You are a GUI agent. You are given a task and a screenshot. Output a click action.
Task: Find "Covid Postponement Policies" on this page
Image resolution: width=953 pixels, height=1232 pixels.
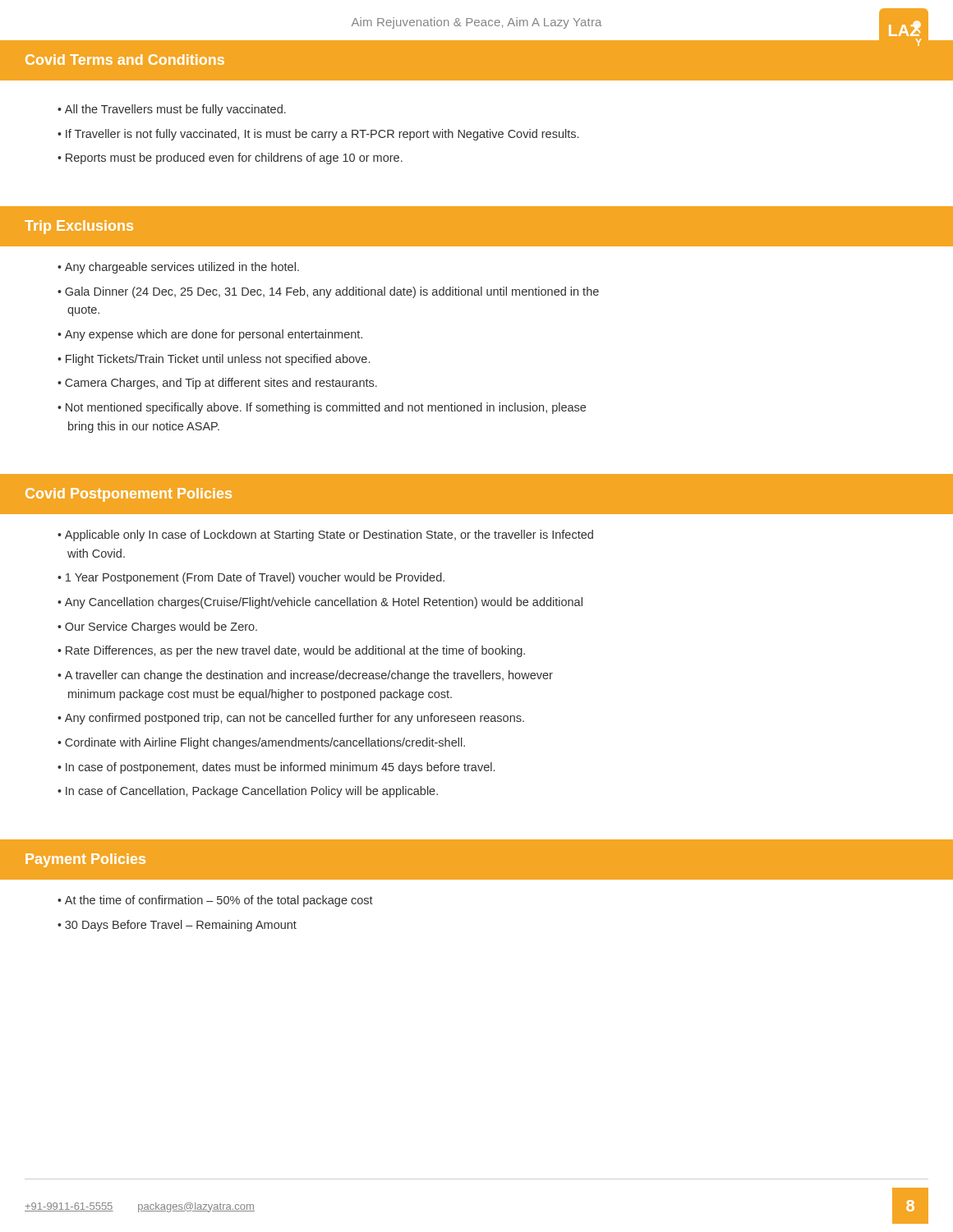pyautogui.click(x=129, y=495)
